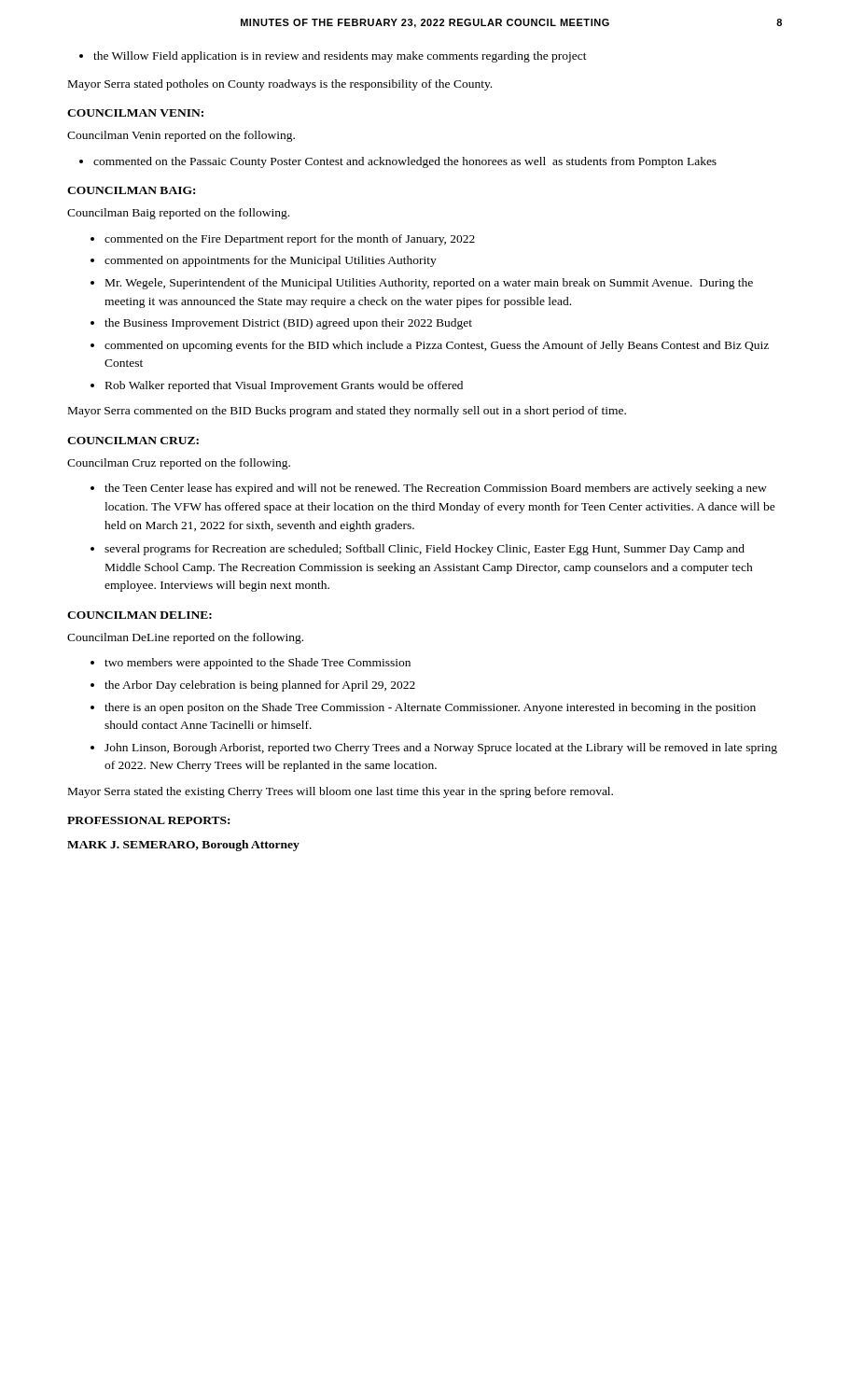This screenshot has height=1400, width=850.
Task: Where does it say "Councilman DeLine reported on the following."?
Action: (186, 637)
